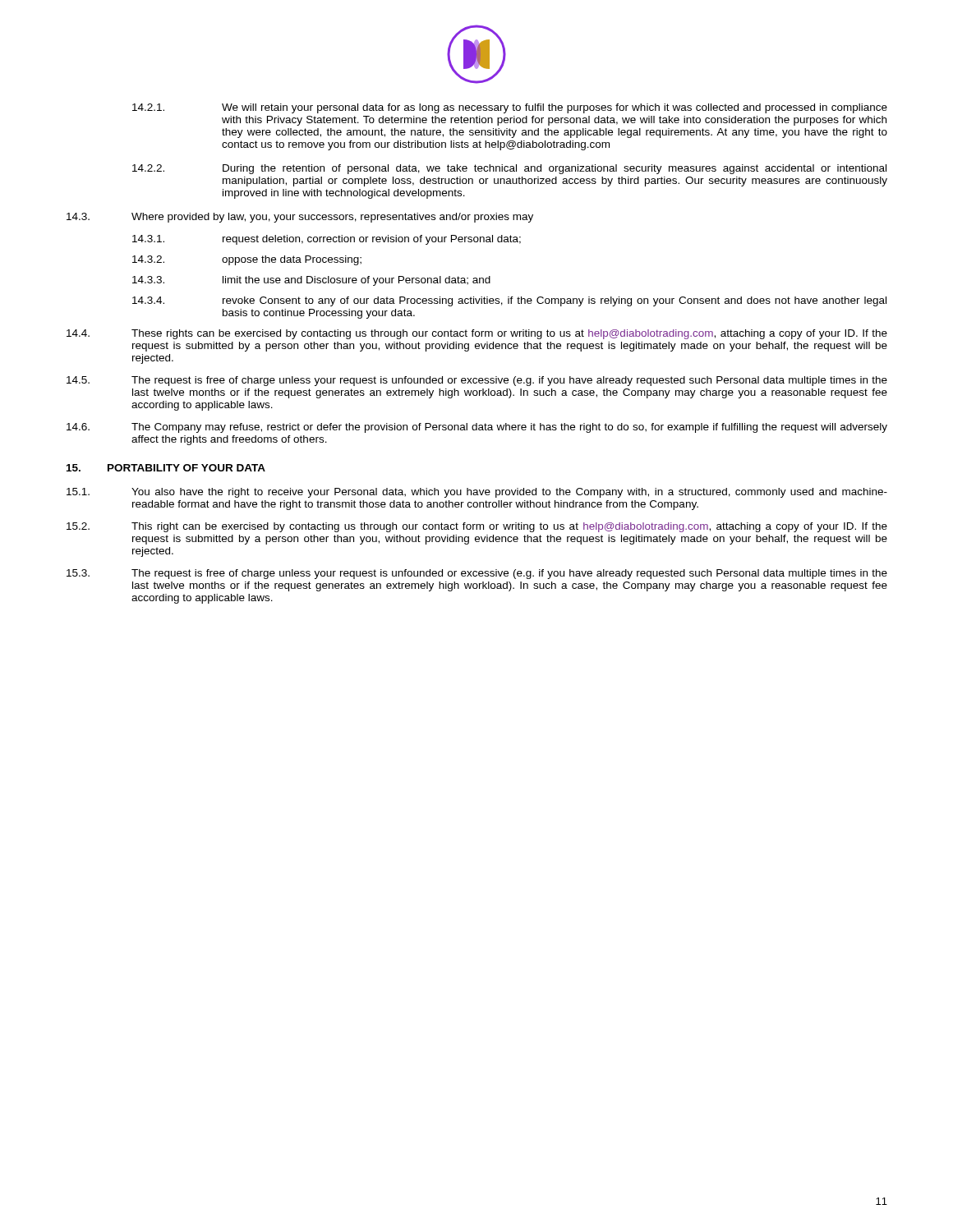Select the region starting "14.2.1. We will retain your"
The height and width of the screenshot is (1232, 953).
click(x=476, y=126)
